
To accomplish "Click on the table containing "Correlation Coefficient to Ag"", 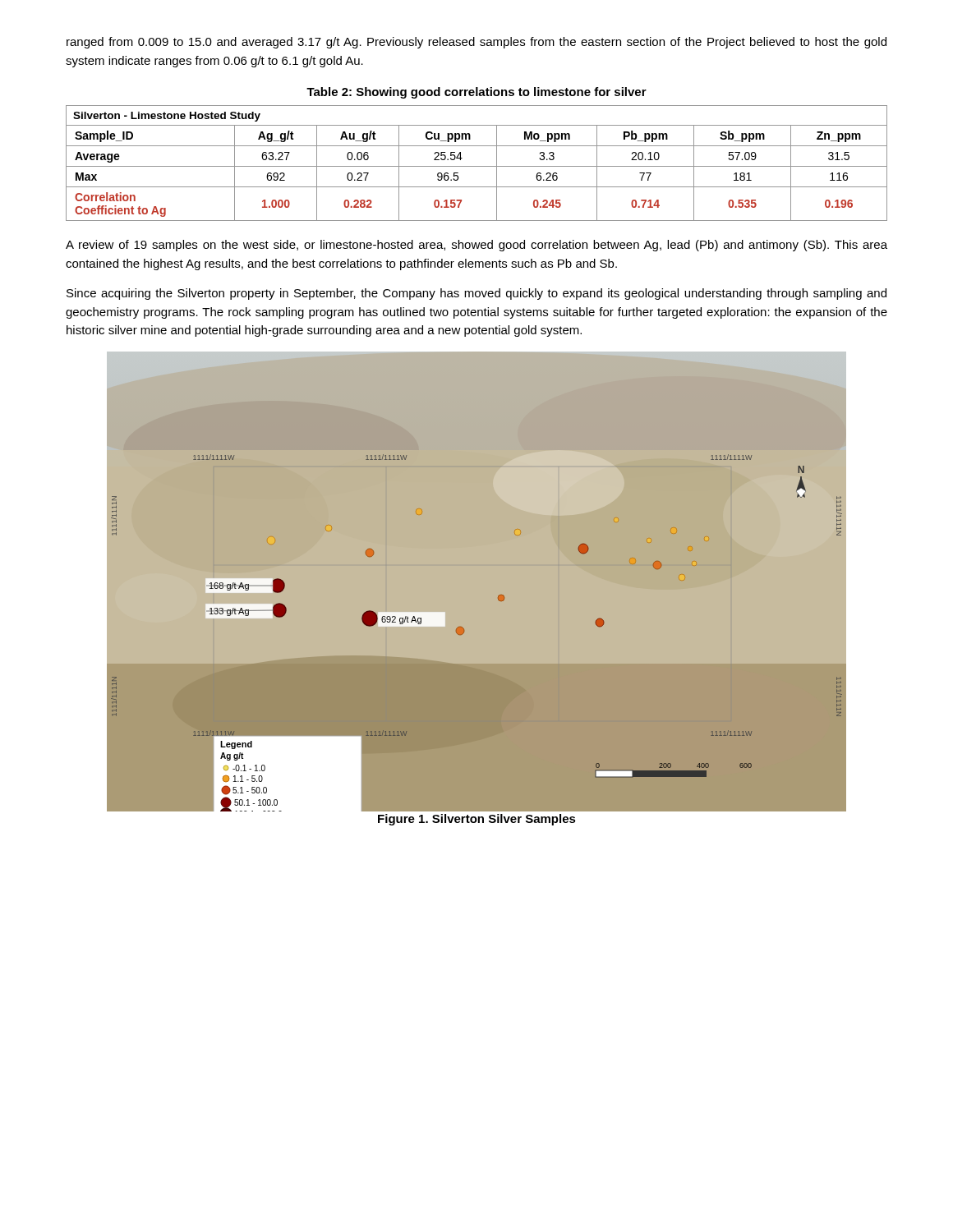I will pos(476,163).
